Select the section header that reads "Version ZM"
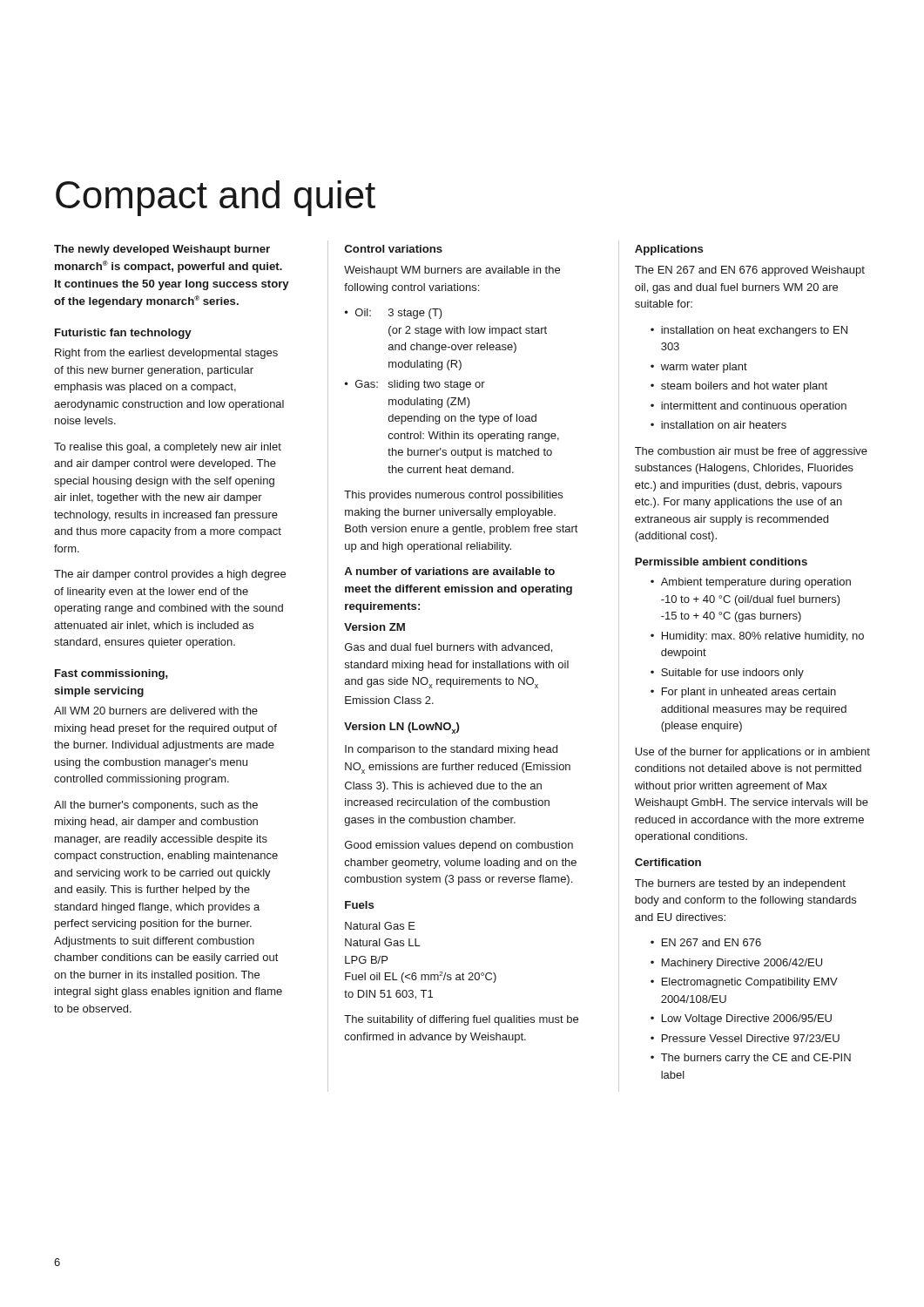This screenshot has width=924, height=1307. point(374,627)
